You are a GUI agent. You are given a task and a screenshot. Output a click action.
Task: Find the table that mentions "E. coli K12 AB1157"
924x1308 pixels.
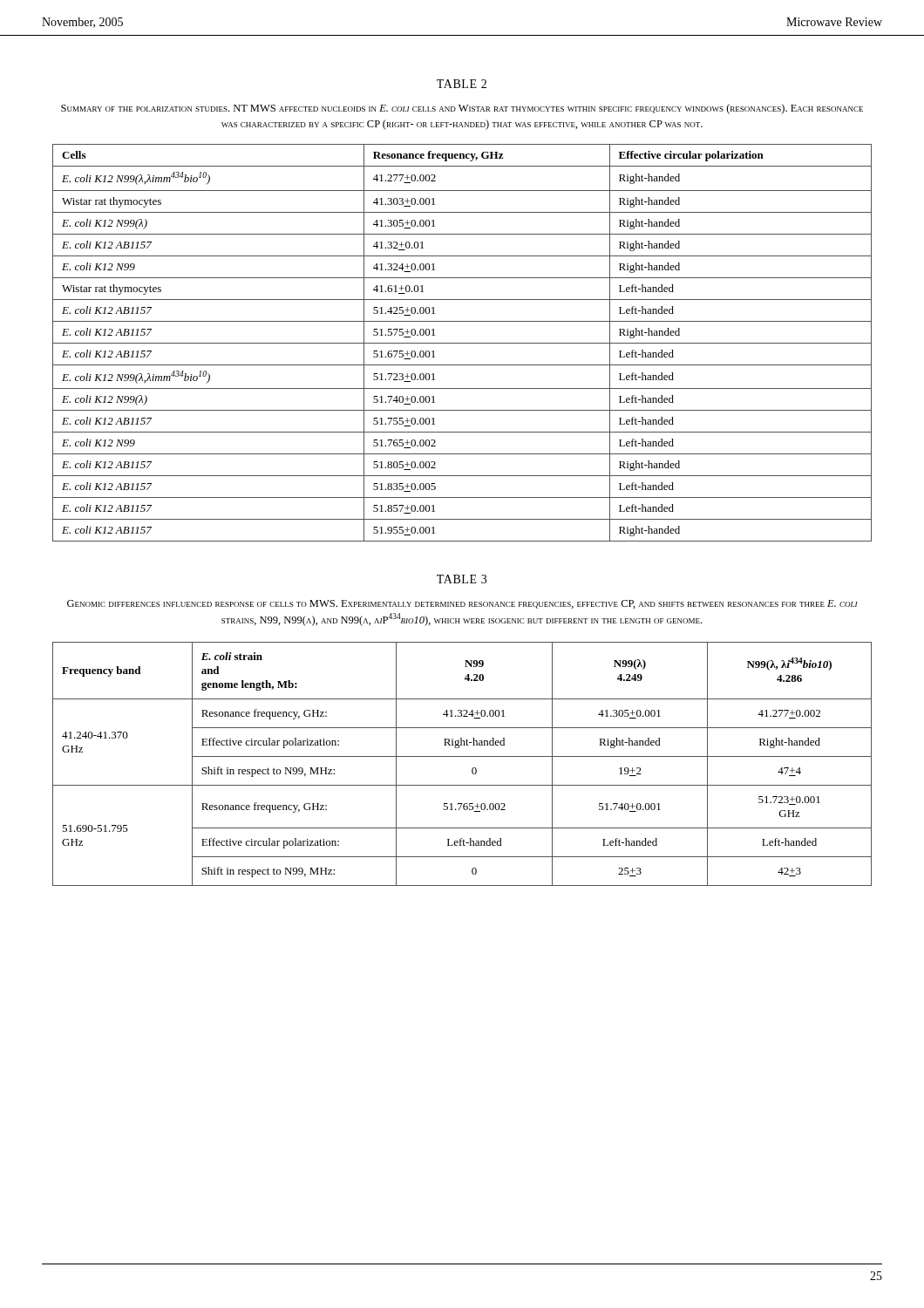point(462,343)
